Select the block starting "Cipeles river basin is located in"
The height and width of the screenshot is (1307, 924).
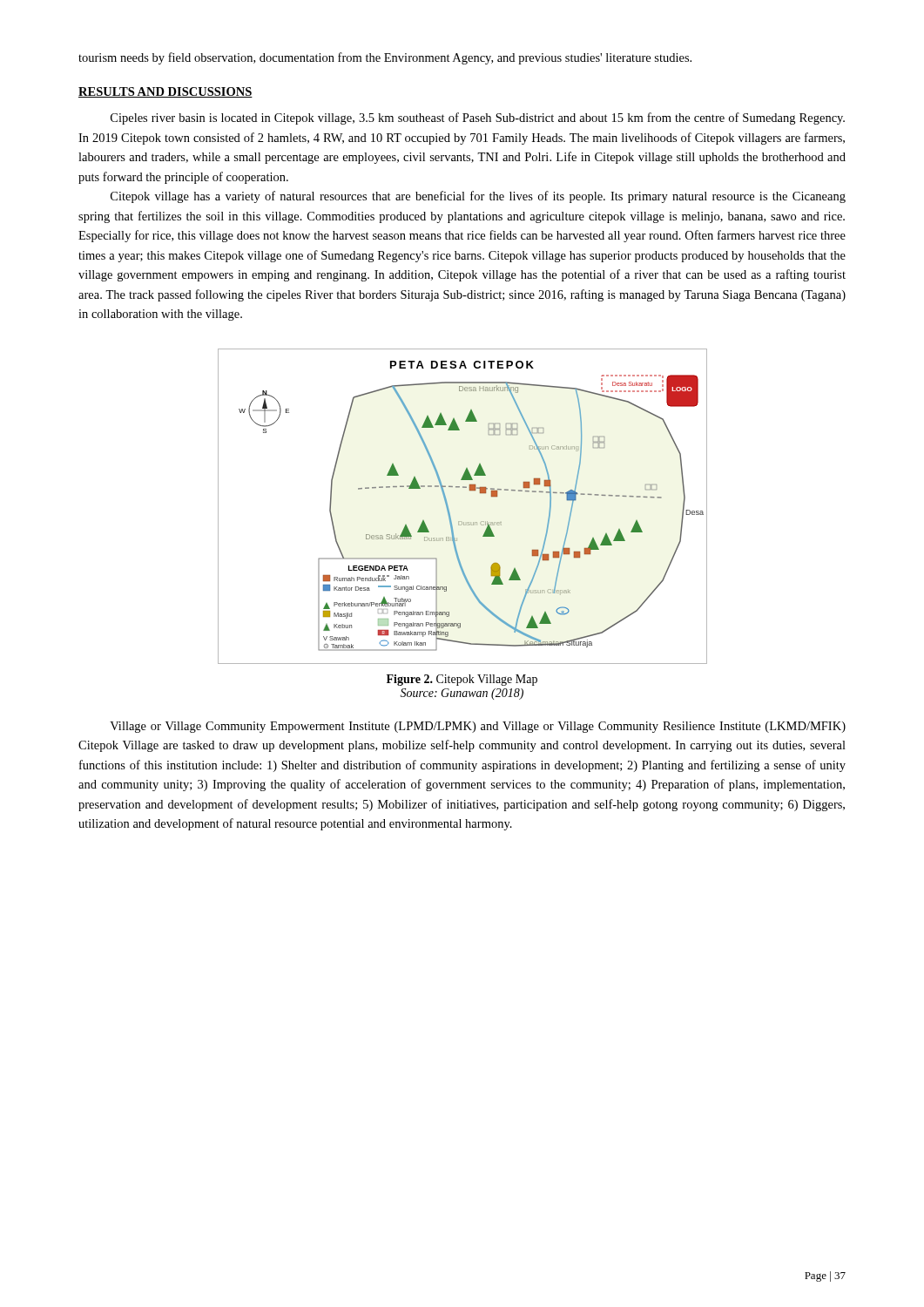(462, 216)
